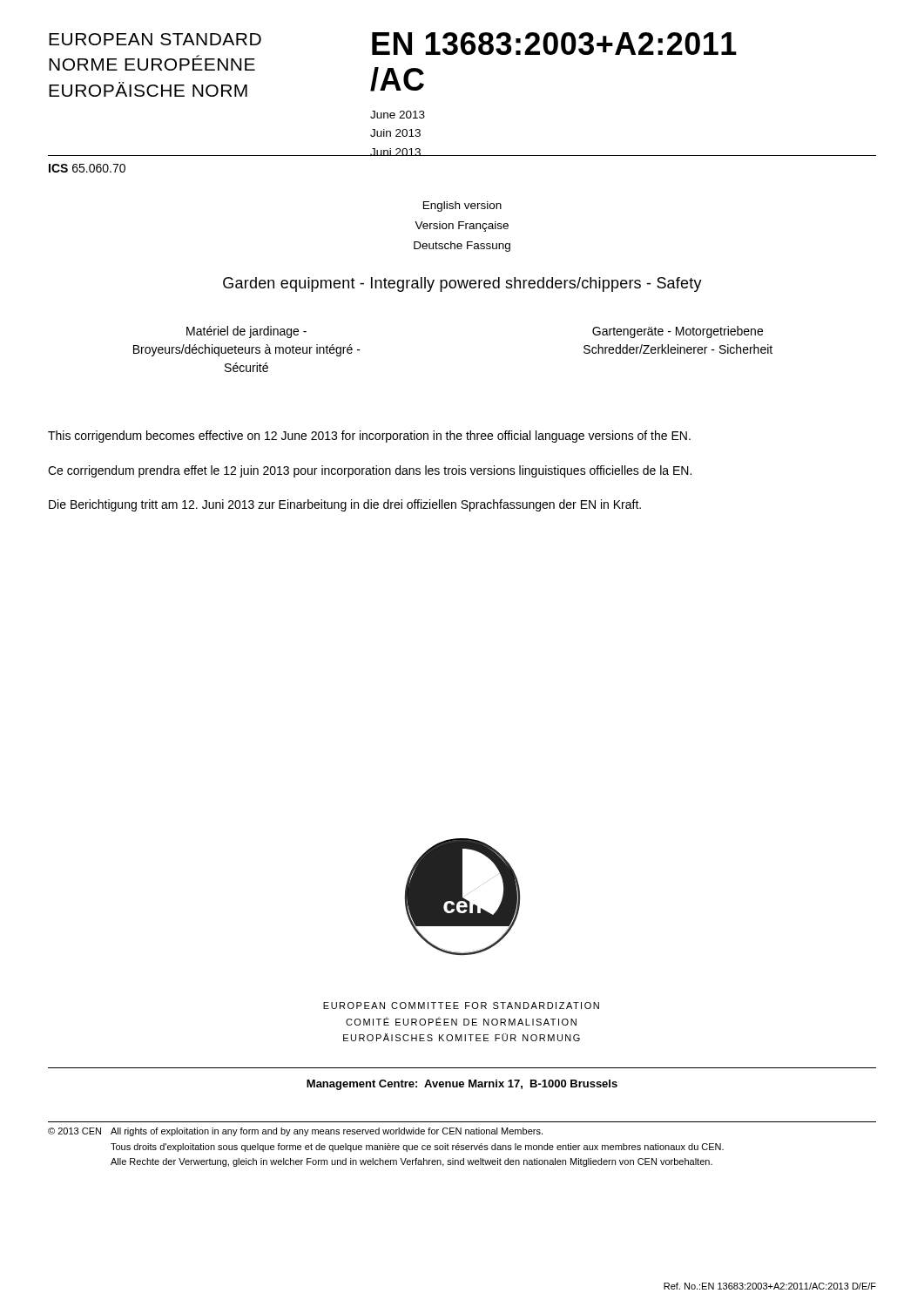The image size is (924, 1307).
Task: Point to the text starting "Ce corrigendum prendra effet"
Action: click(x=370, y=470)
